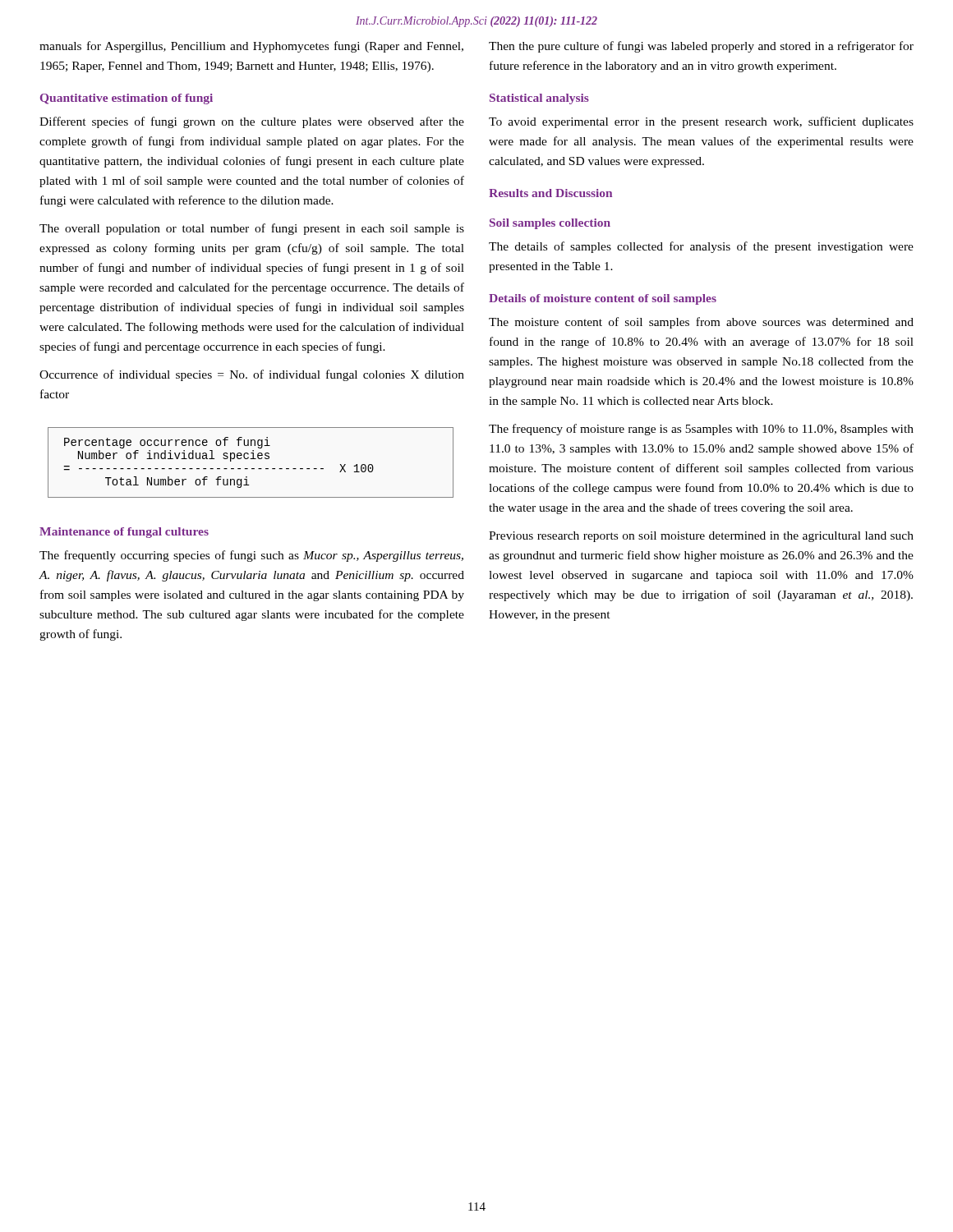Image resolution: width=953 pixels, height=1232 pixels.
Task: Click the passage that begins "Then the pure"
Action: [x=701, y=55]
